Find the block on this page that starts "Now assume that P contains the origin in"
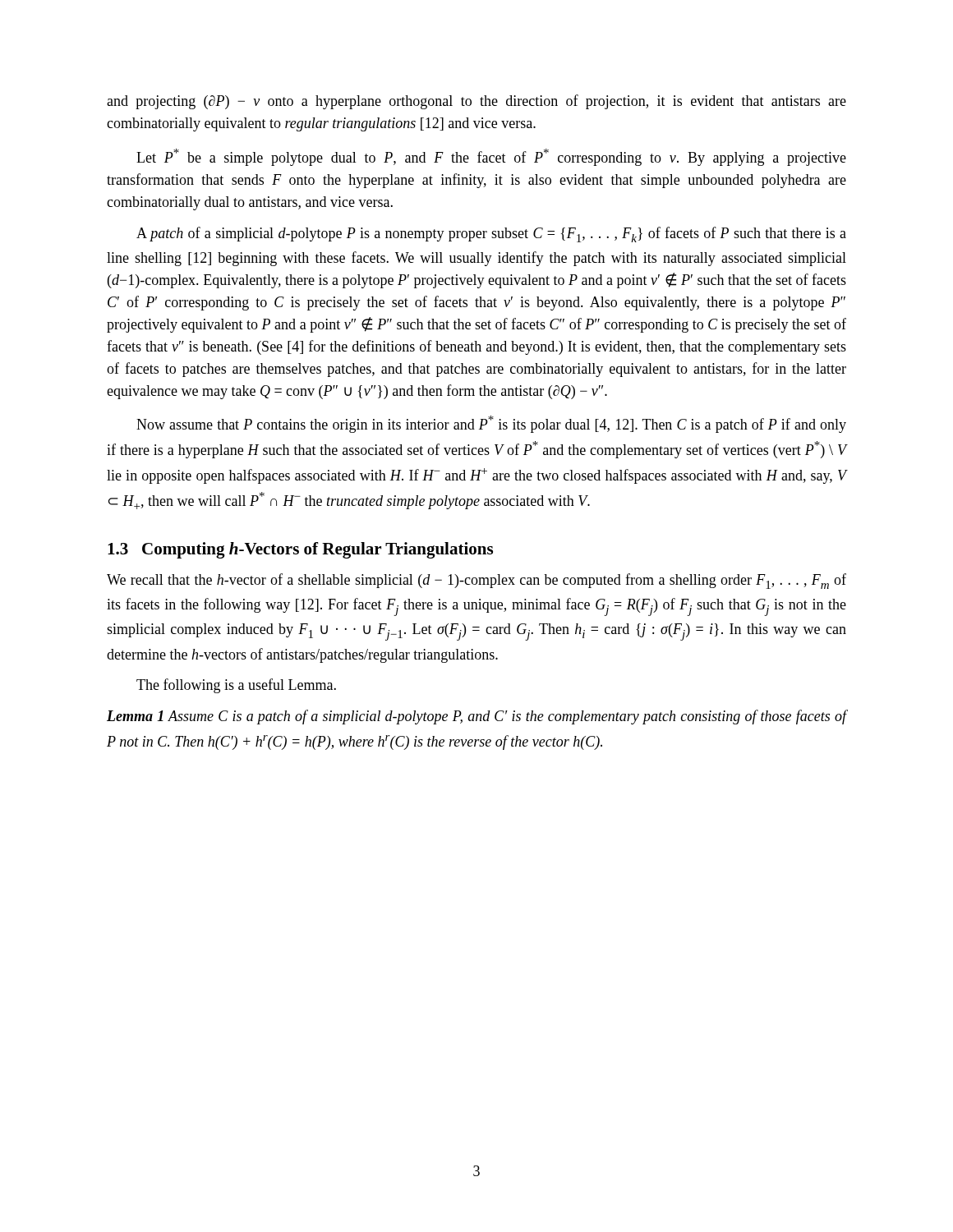Screen dimensions: 1232x953 pos(476,463)
